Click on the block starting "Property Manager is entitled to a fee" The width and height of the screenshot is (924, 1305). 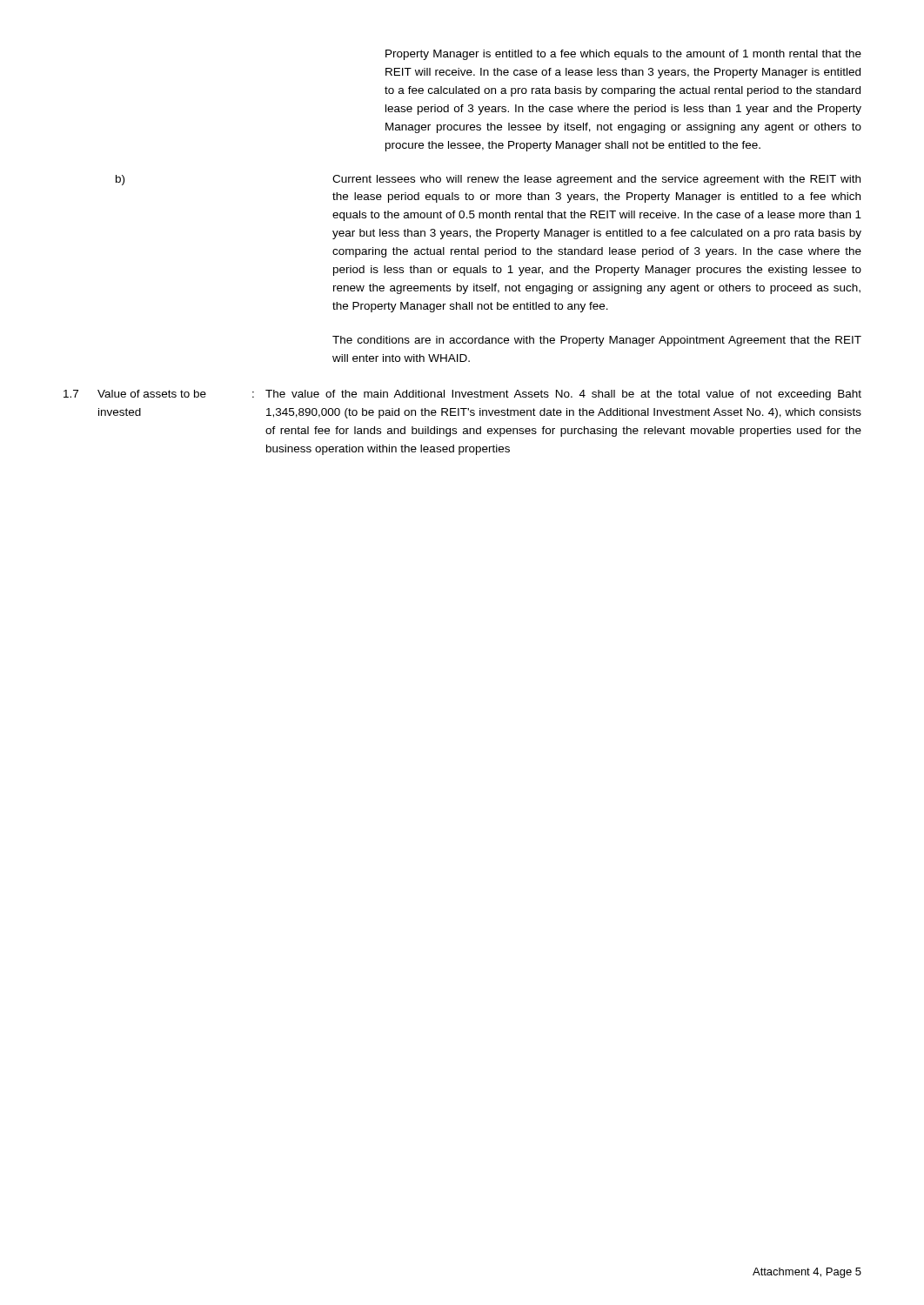coord(623,99)
